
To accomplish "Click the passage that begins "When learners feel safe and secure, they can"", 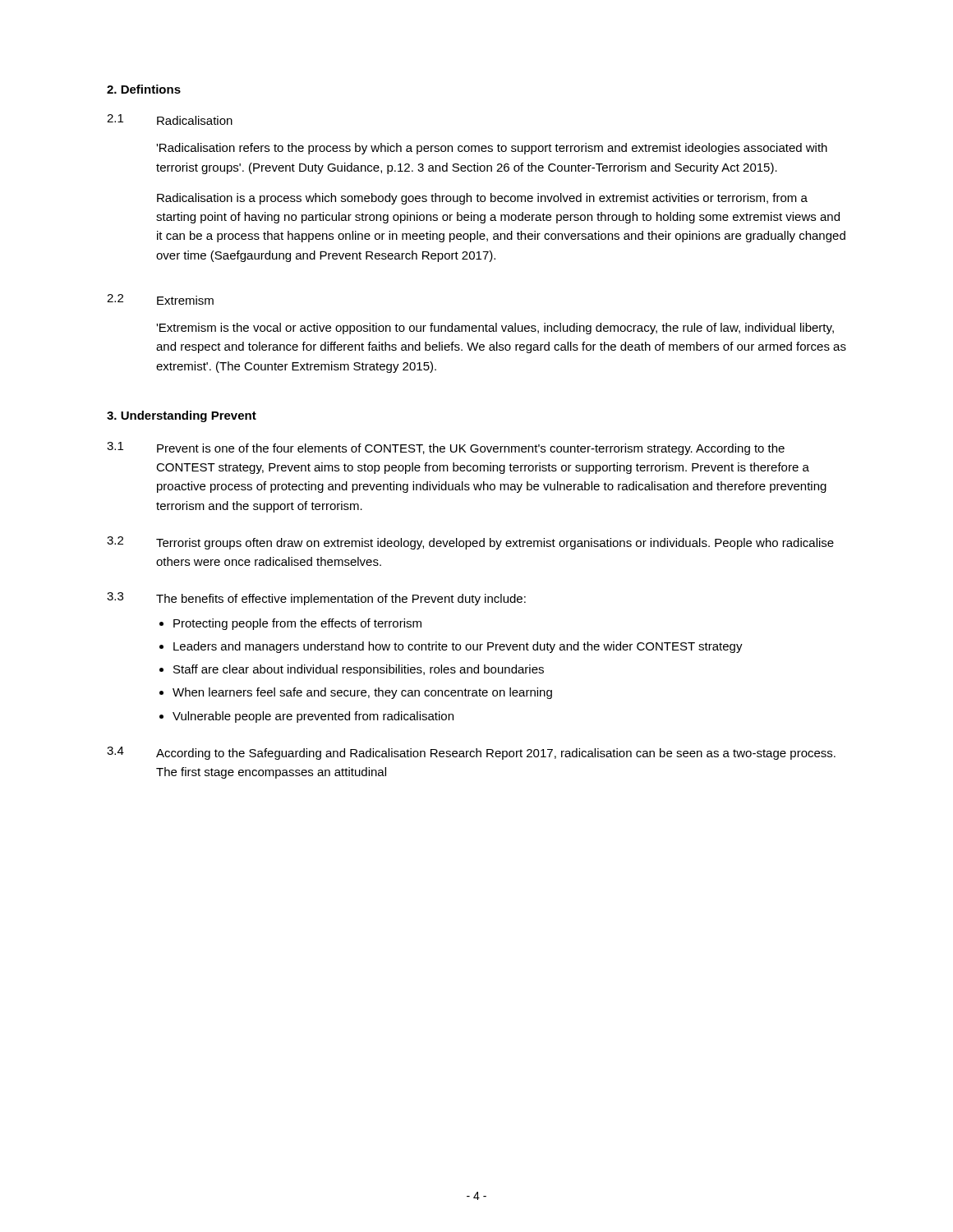I will pos(363,692).
